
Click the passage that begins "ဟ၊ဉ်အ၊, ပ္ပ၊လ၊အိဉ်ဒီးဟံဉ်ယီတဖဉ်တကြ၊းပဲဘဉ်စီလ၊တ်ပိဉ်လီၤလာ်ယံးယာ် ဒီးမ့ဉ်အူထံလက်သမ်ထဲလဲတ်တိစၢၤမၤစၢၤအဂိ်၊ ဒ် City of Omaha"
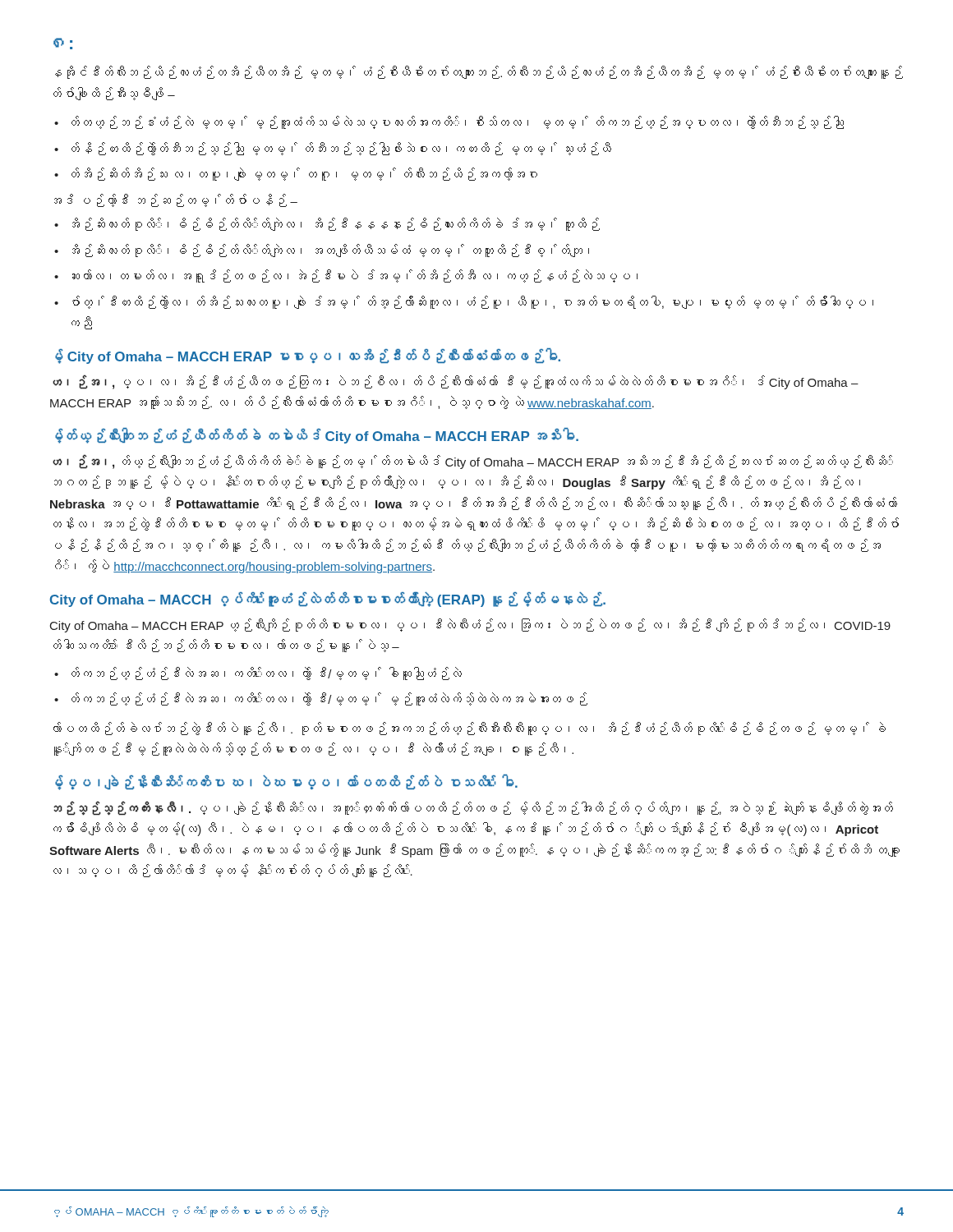454,392
